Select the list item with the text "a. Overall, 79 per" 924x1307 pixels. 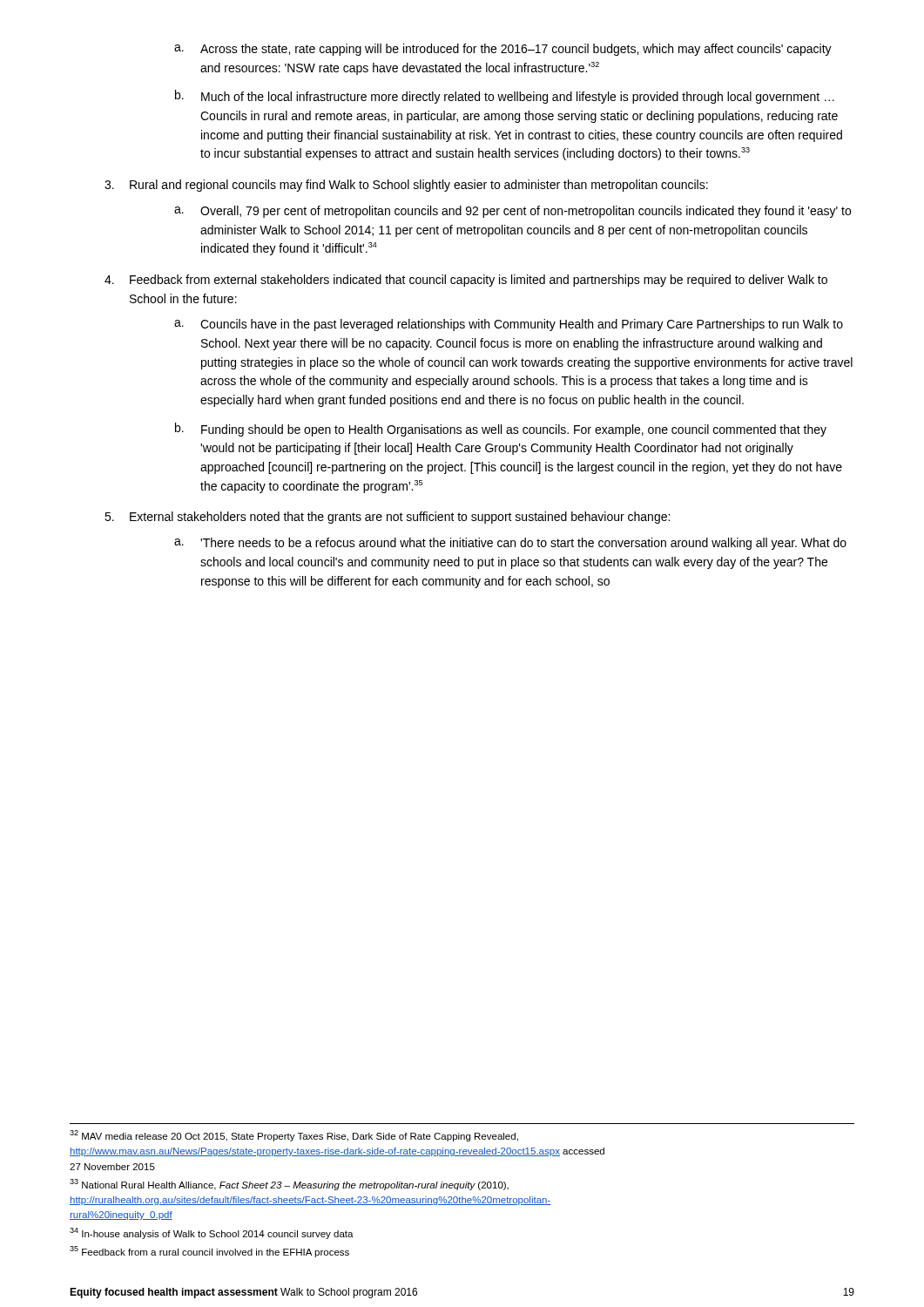click(x=514, y=230)
